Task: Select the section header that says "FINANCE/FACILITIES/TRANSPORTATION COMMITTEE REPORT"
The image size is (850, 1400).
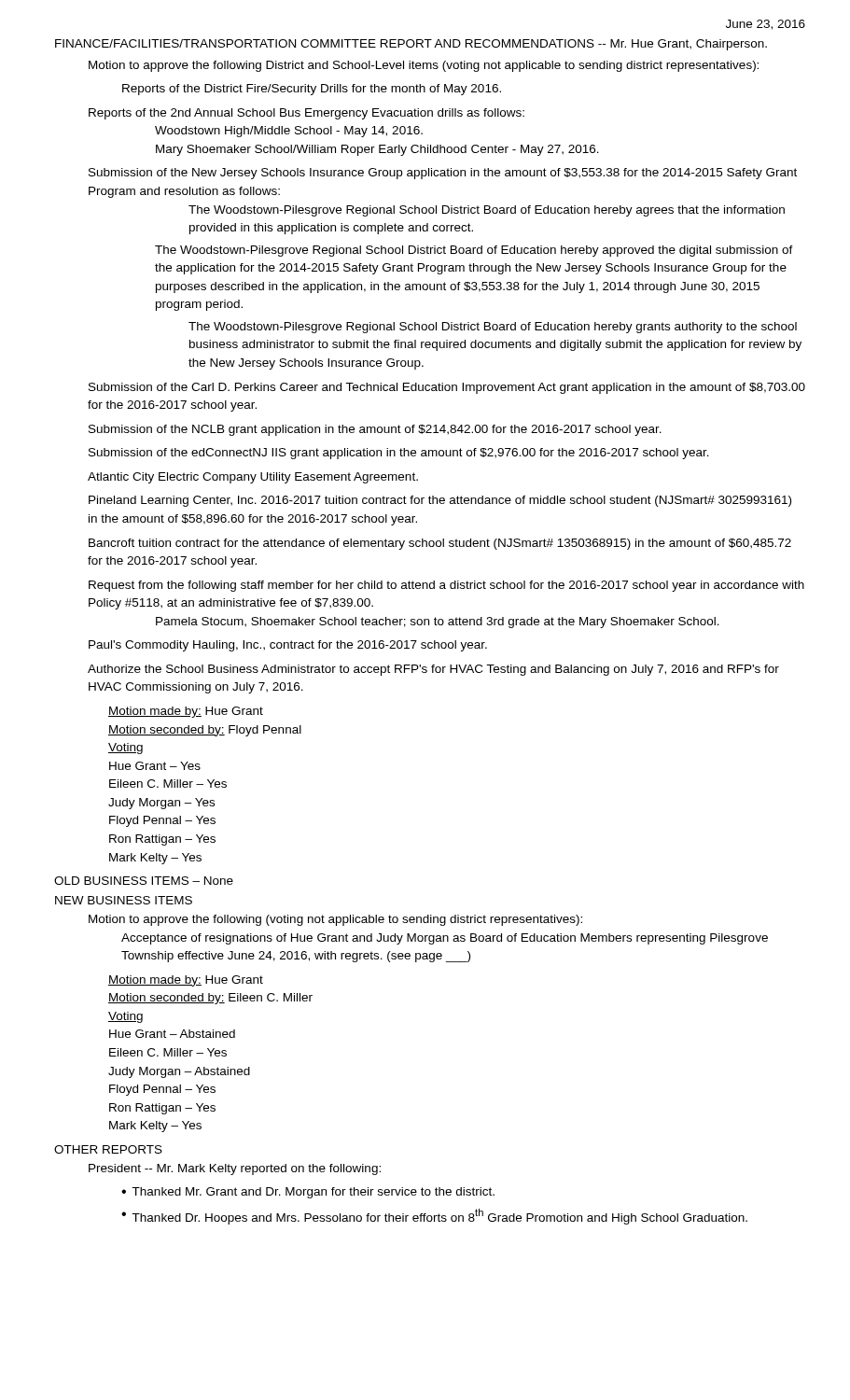Action: pos(411,43)
